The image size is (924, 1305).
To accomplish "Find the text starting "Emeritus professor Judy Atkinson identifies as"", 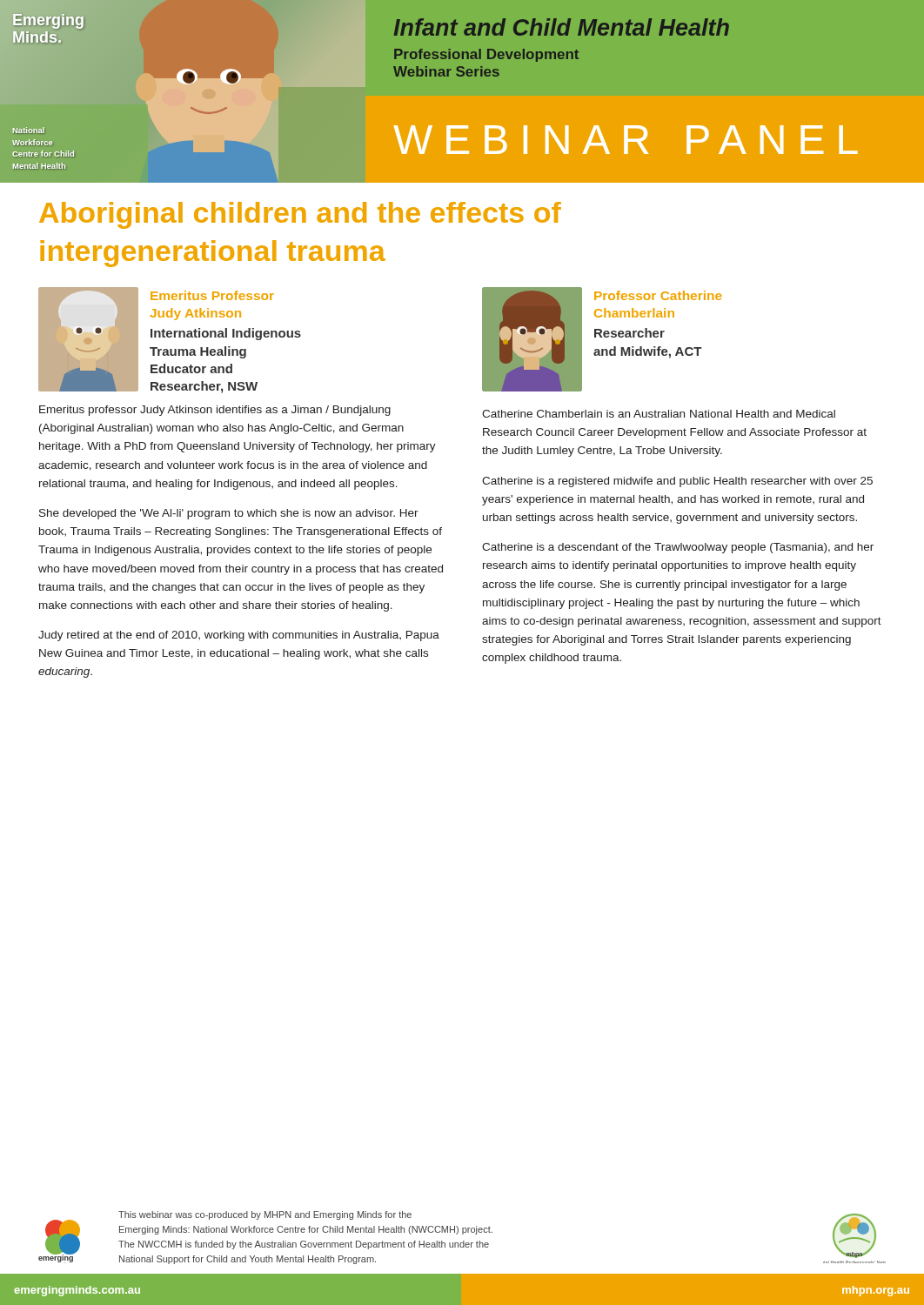I will (241, 541).
